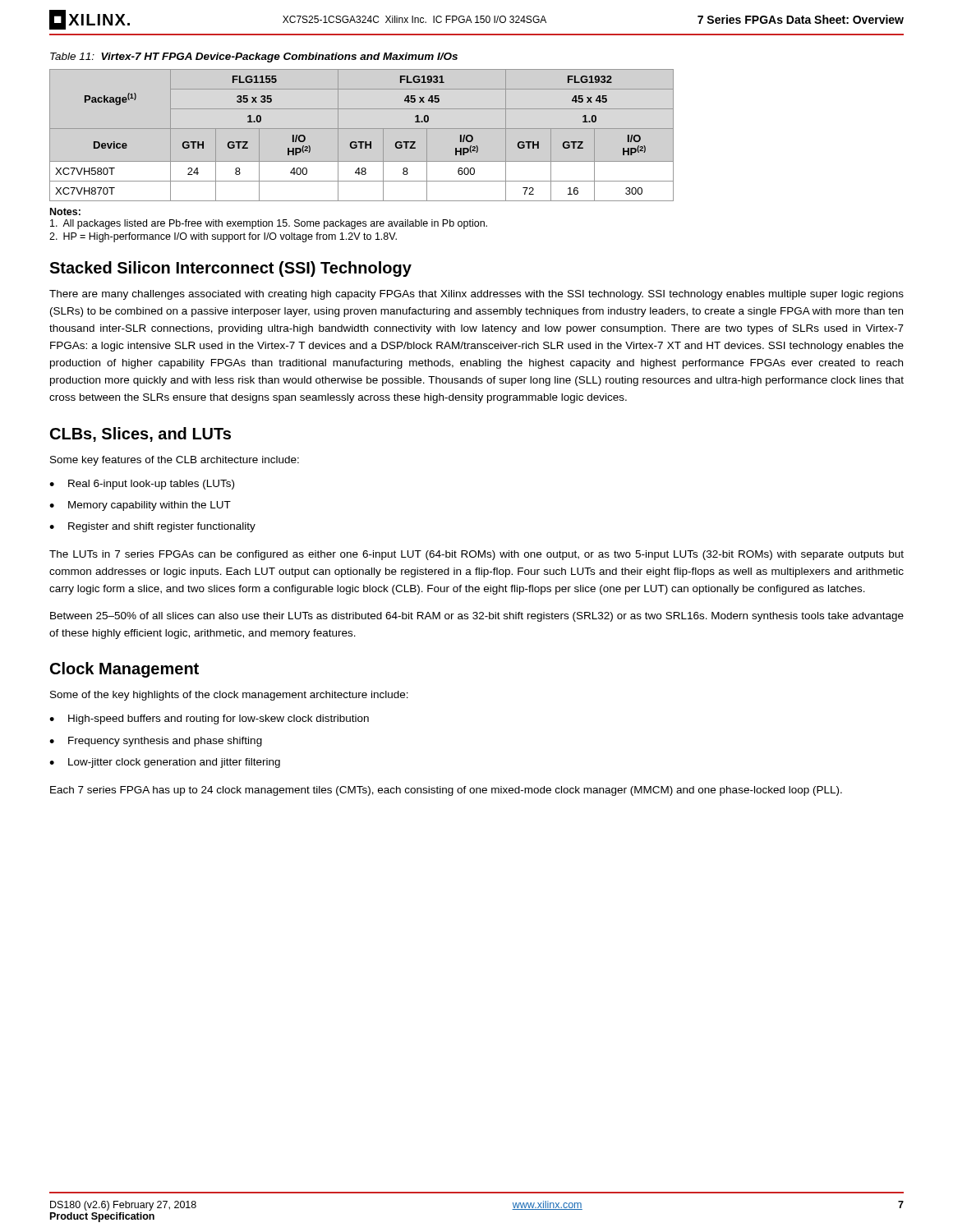The image size is (953, 1232).
Task: Where is the passage that starts "• Real 6-input look-up tables"?
Action: 142,485
